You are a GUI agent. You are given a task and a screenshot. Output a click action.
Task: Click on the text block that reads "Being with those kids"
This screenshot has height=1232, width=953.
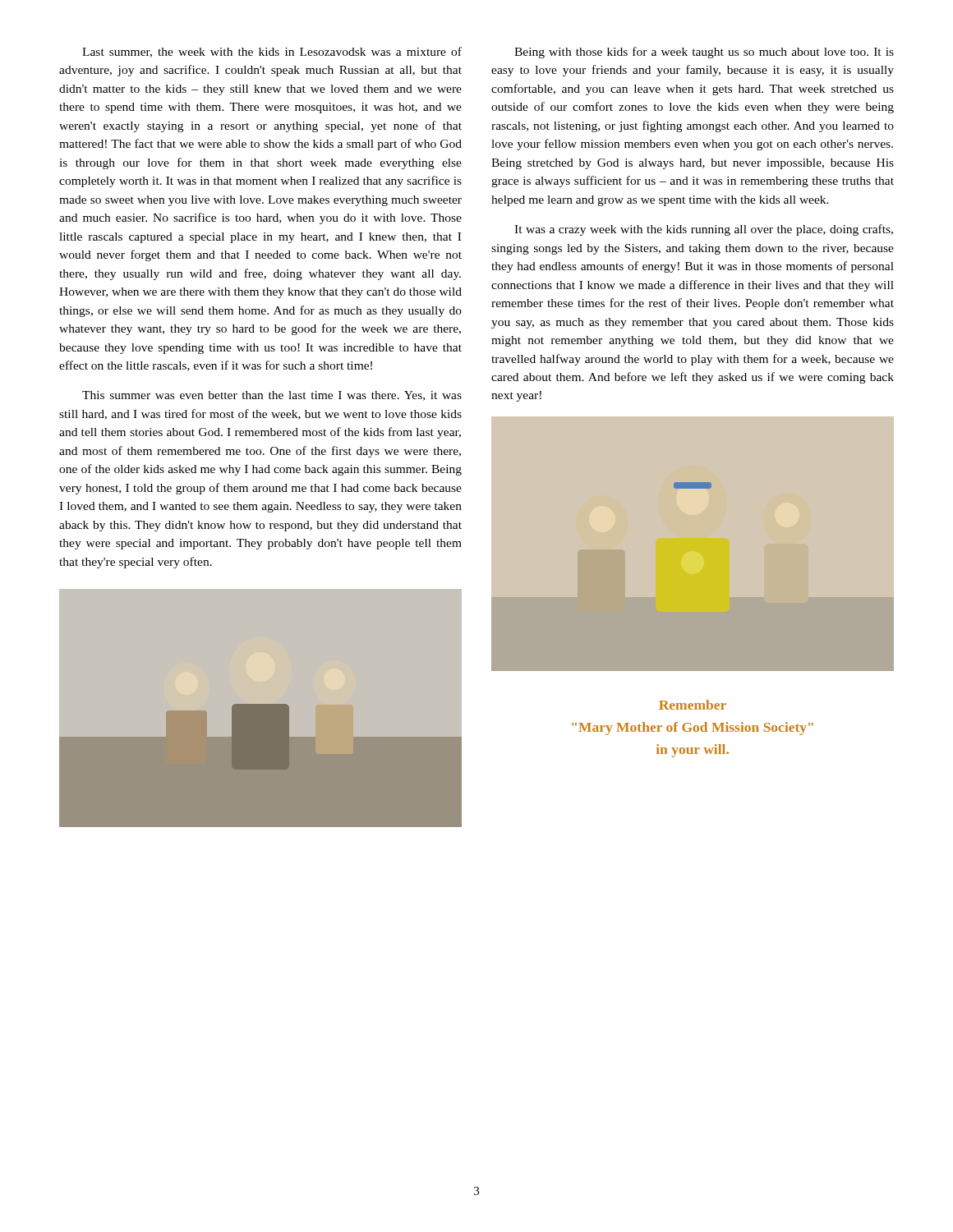click(x=693, y=125)
